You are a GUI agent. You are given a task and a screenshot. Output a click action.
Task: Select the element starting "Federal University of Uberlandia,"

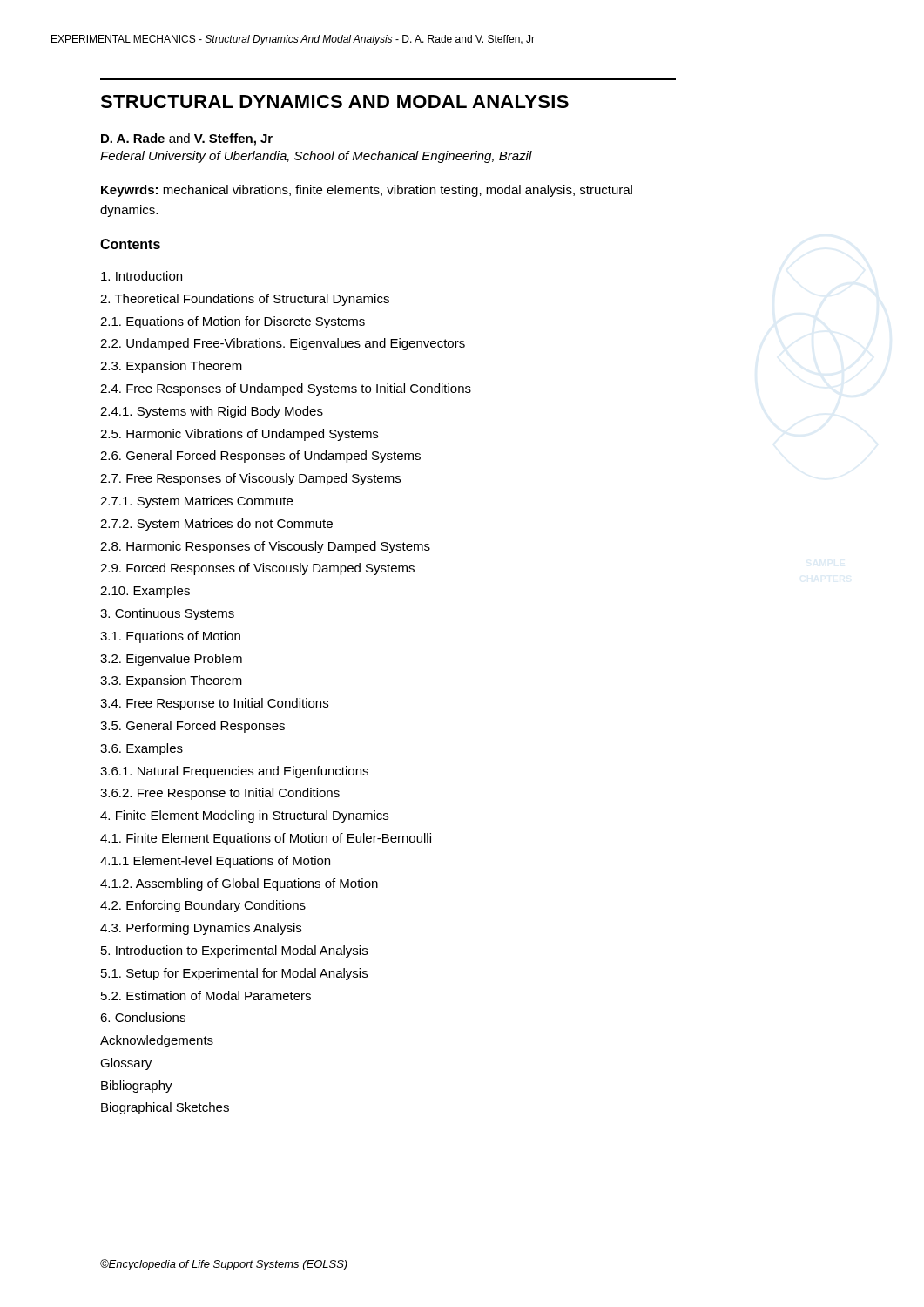point(316,156)
